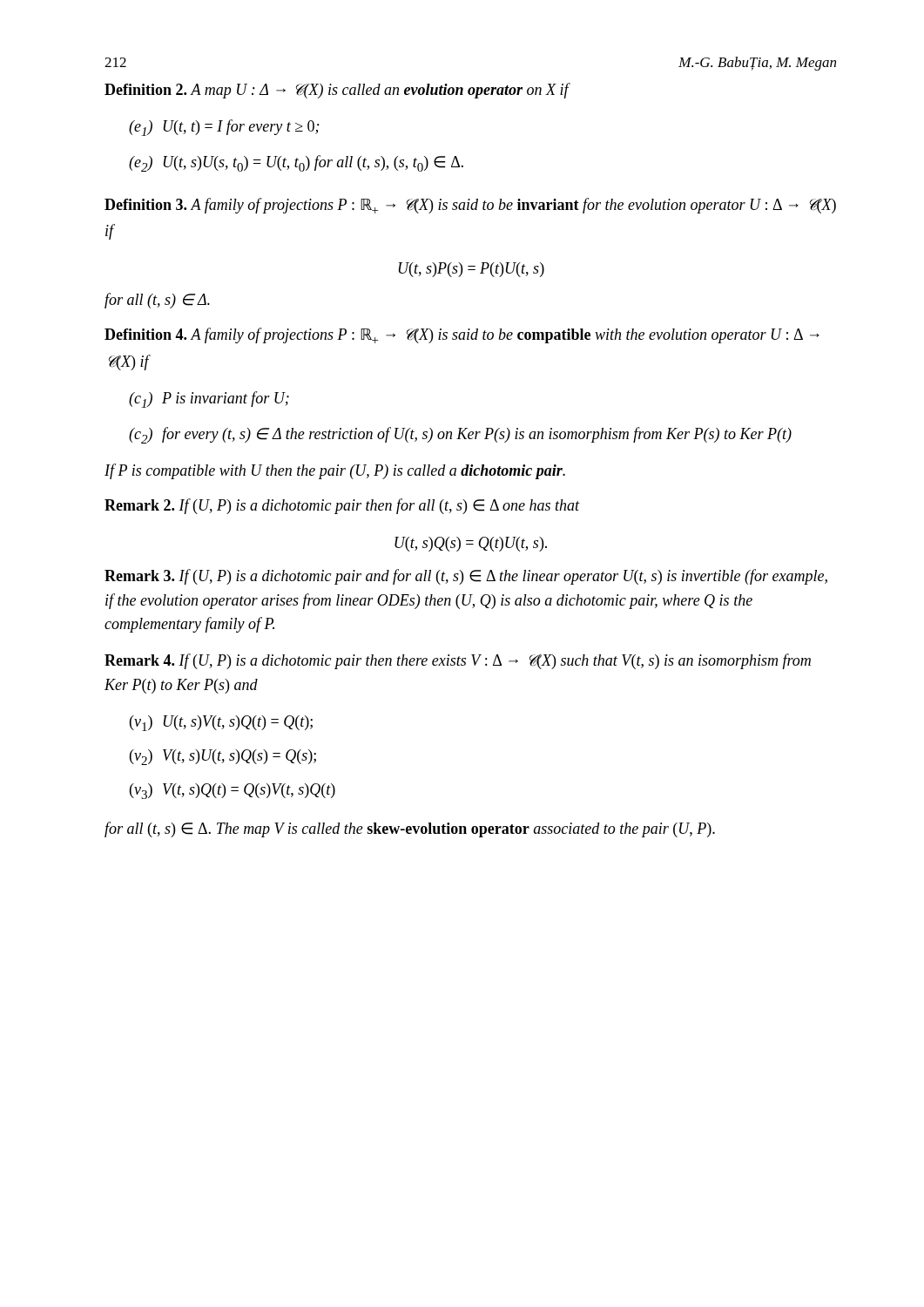
Task: Where does it say "for all (t, s) ∈ Δ."?
Action: click(158, 300)
